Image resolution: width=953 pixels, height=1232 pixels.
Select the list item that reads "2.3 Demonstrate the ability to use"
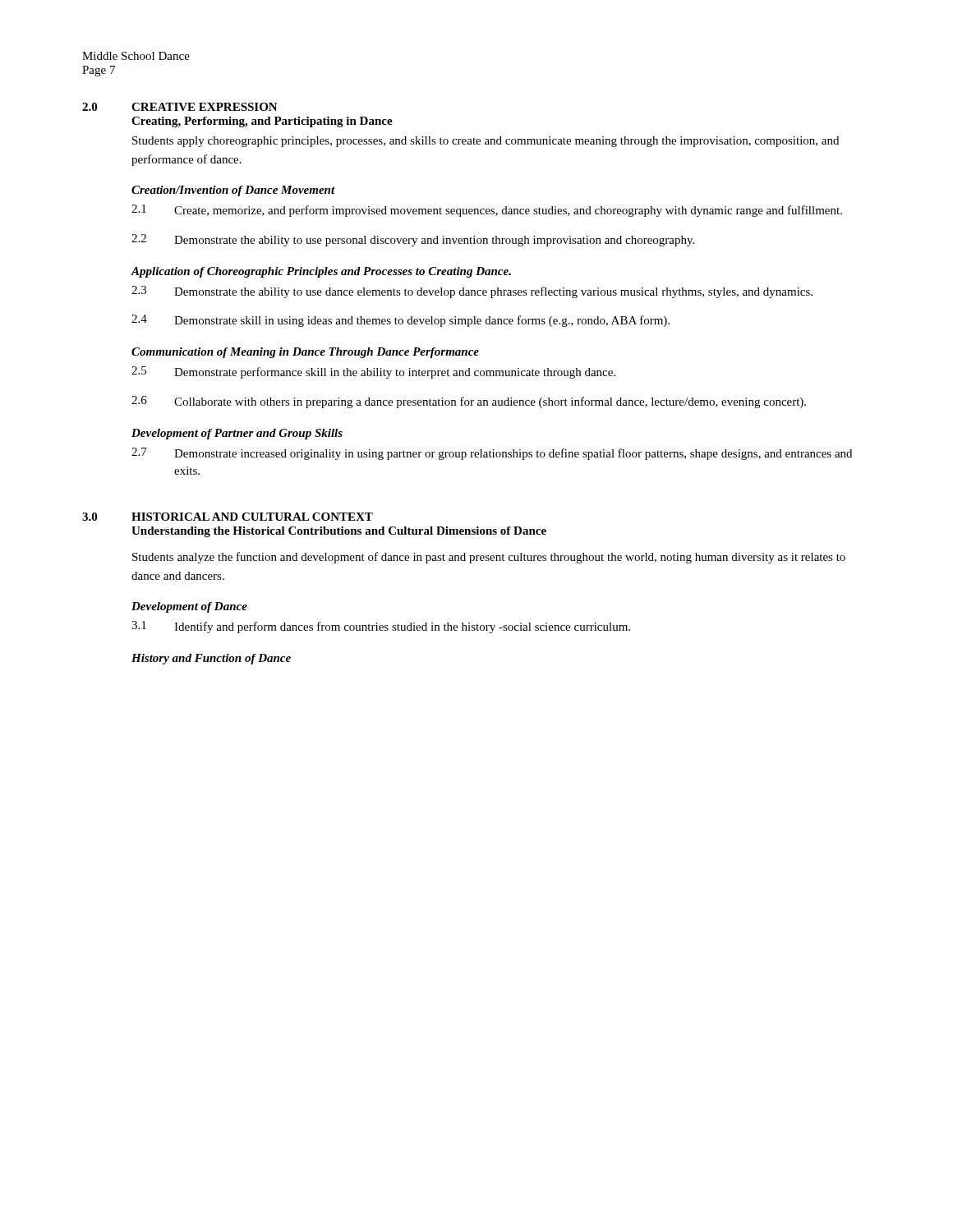click(x=472, y=292)
